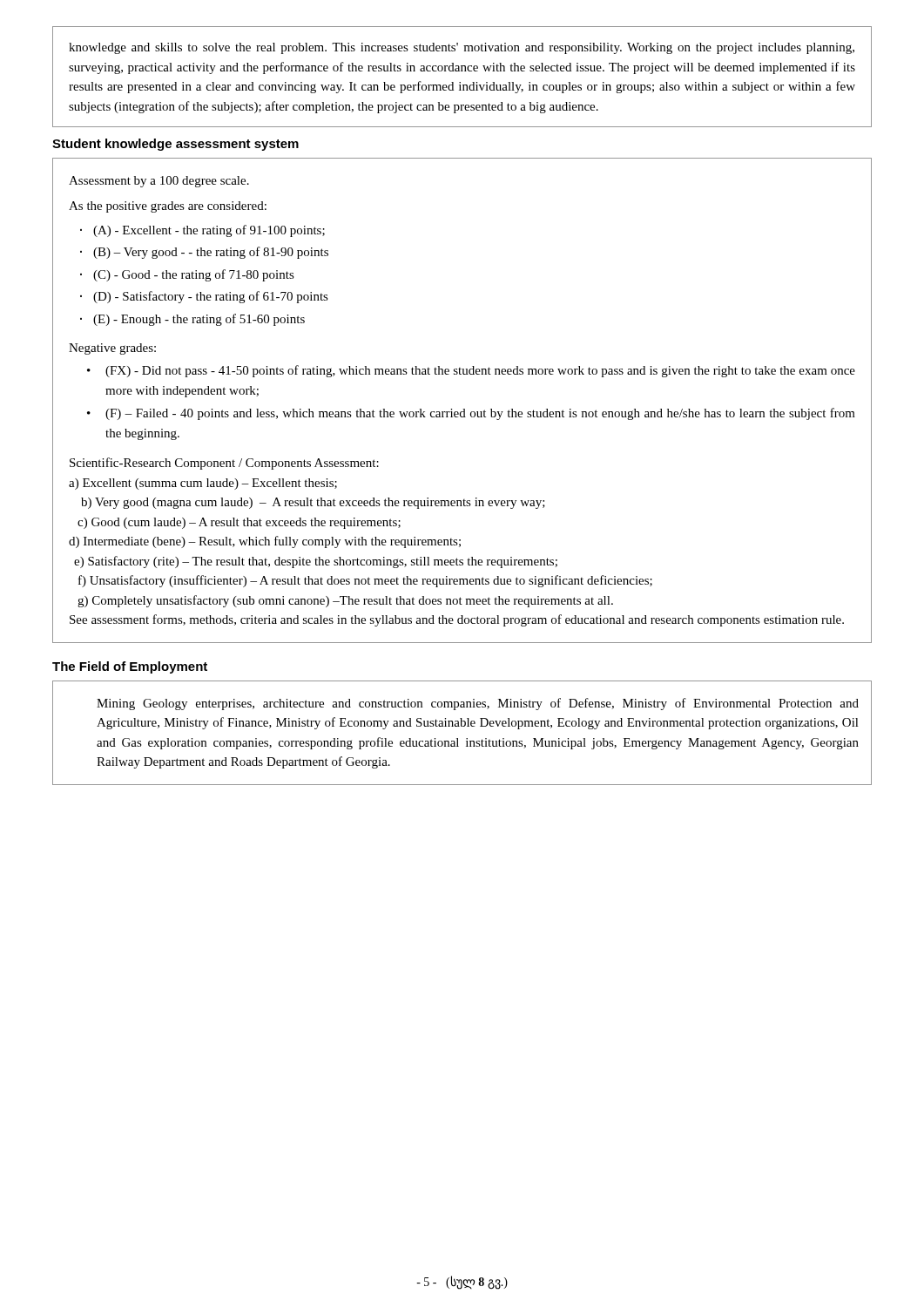924x1307 pixels.
Task: Find the block starting "Assessment by a 100 degree scale."
Action: point(159,180)
